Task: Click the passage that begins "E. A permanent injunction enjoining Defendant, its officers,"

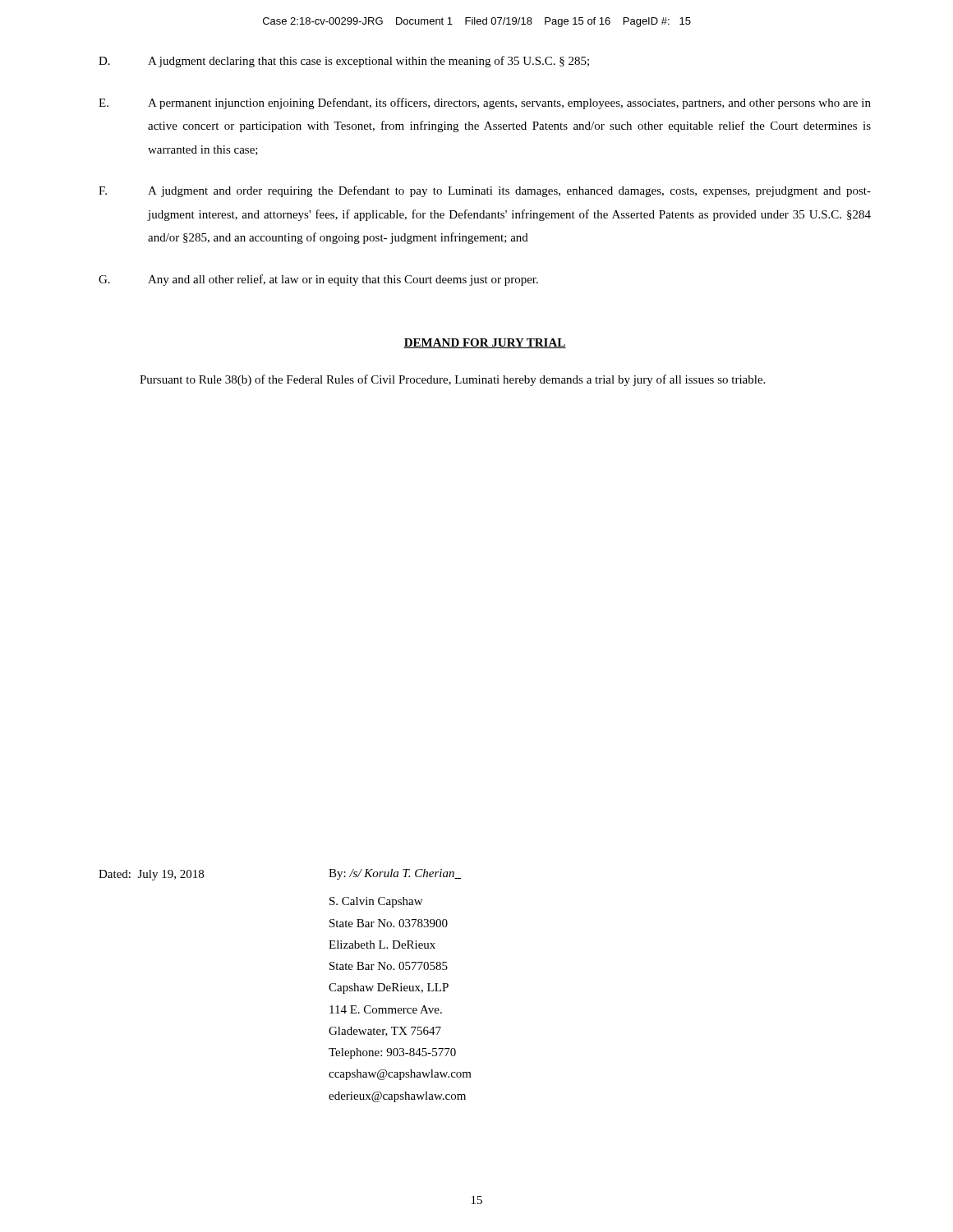Action: [x=485, y=126]
